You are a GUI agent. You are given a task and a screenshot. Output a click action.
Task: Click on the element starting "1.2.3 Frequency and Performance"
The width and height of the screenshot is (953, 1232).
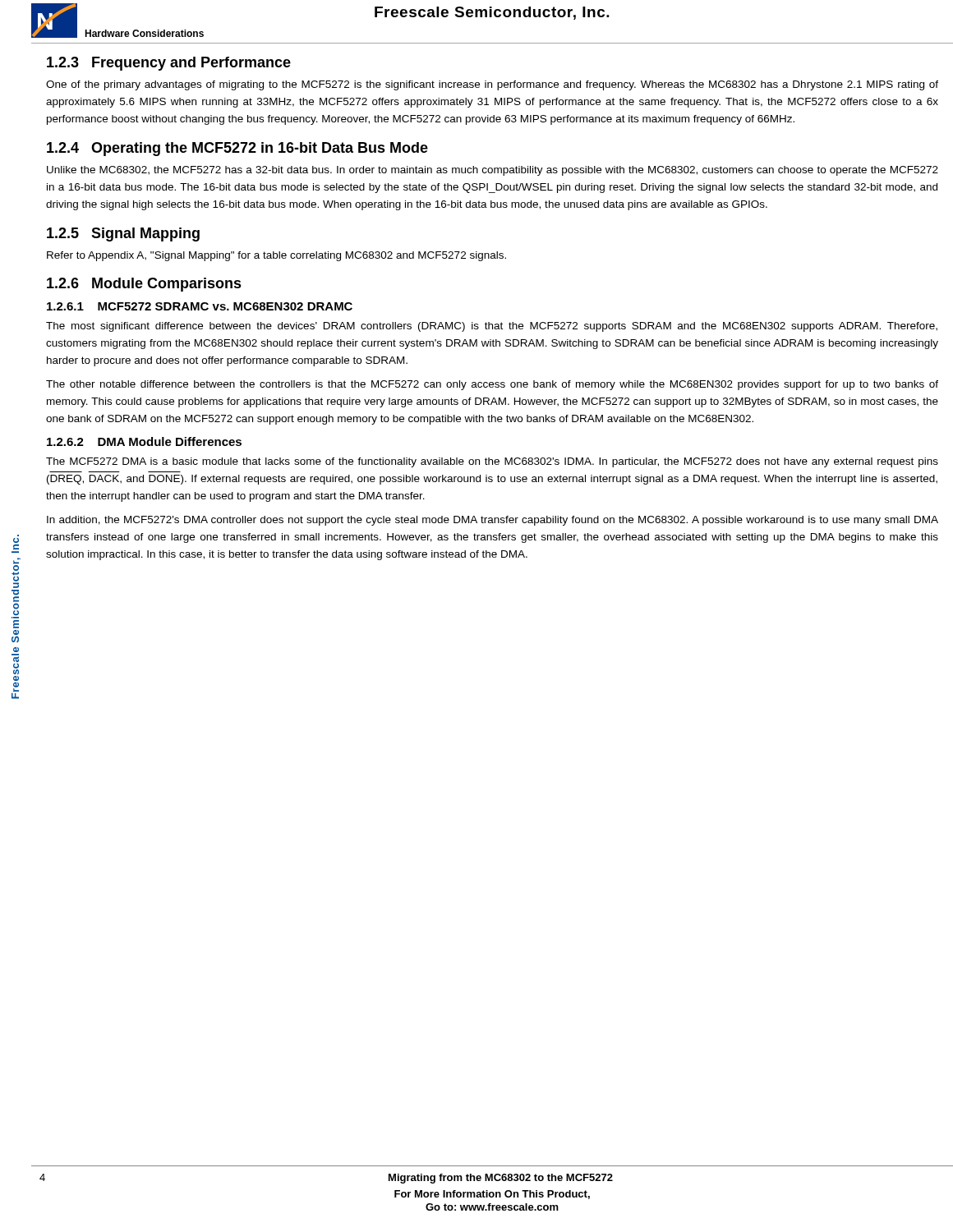coord(168,62)
